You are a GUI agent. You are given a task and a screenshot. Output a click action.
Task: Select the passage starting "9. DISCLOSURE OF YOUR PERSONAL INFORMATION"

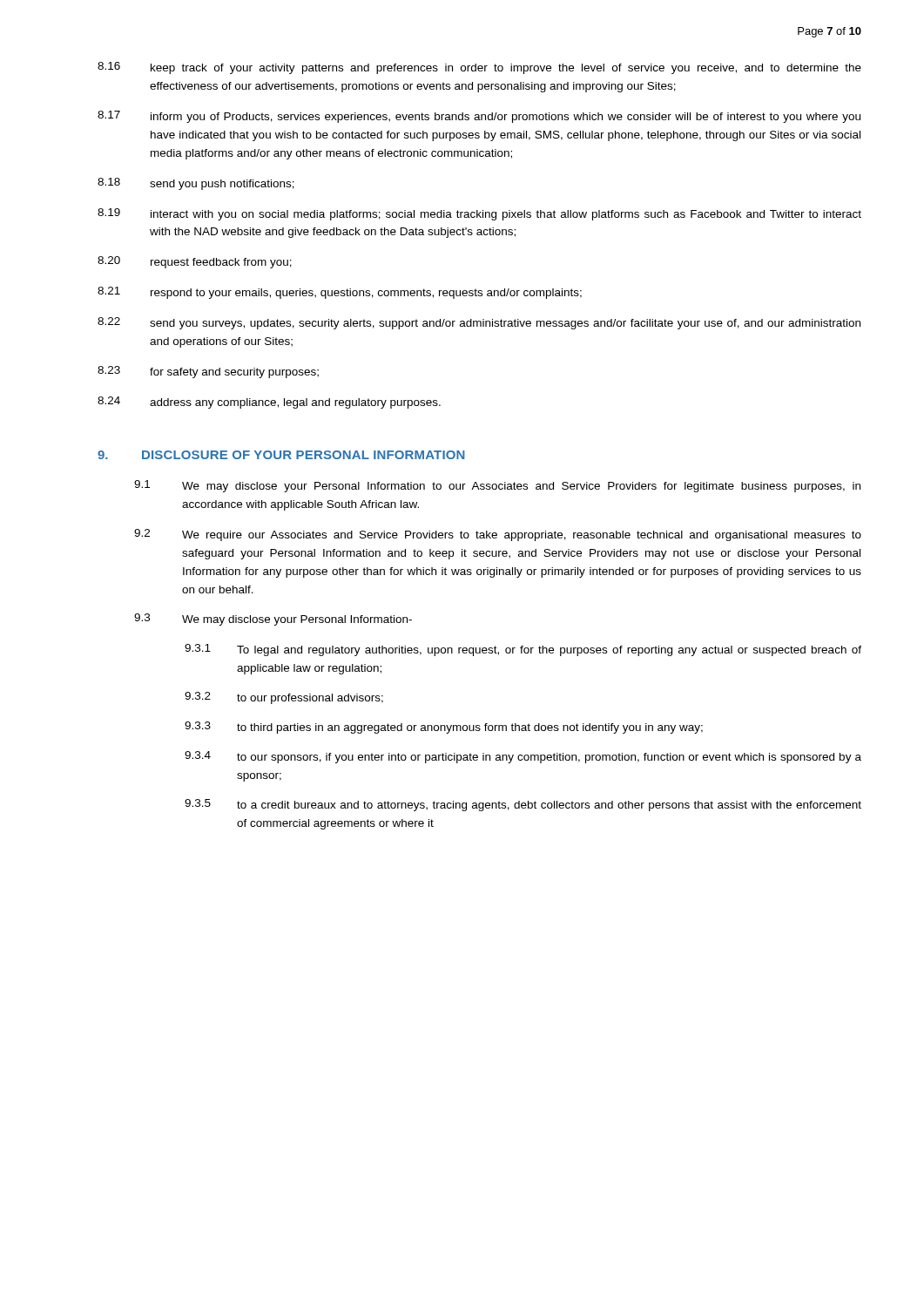282,454
